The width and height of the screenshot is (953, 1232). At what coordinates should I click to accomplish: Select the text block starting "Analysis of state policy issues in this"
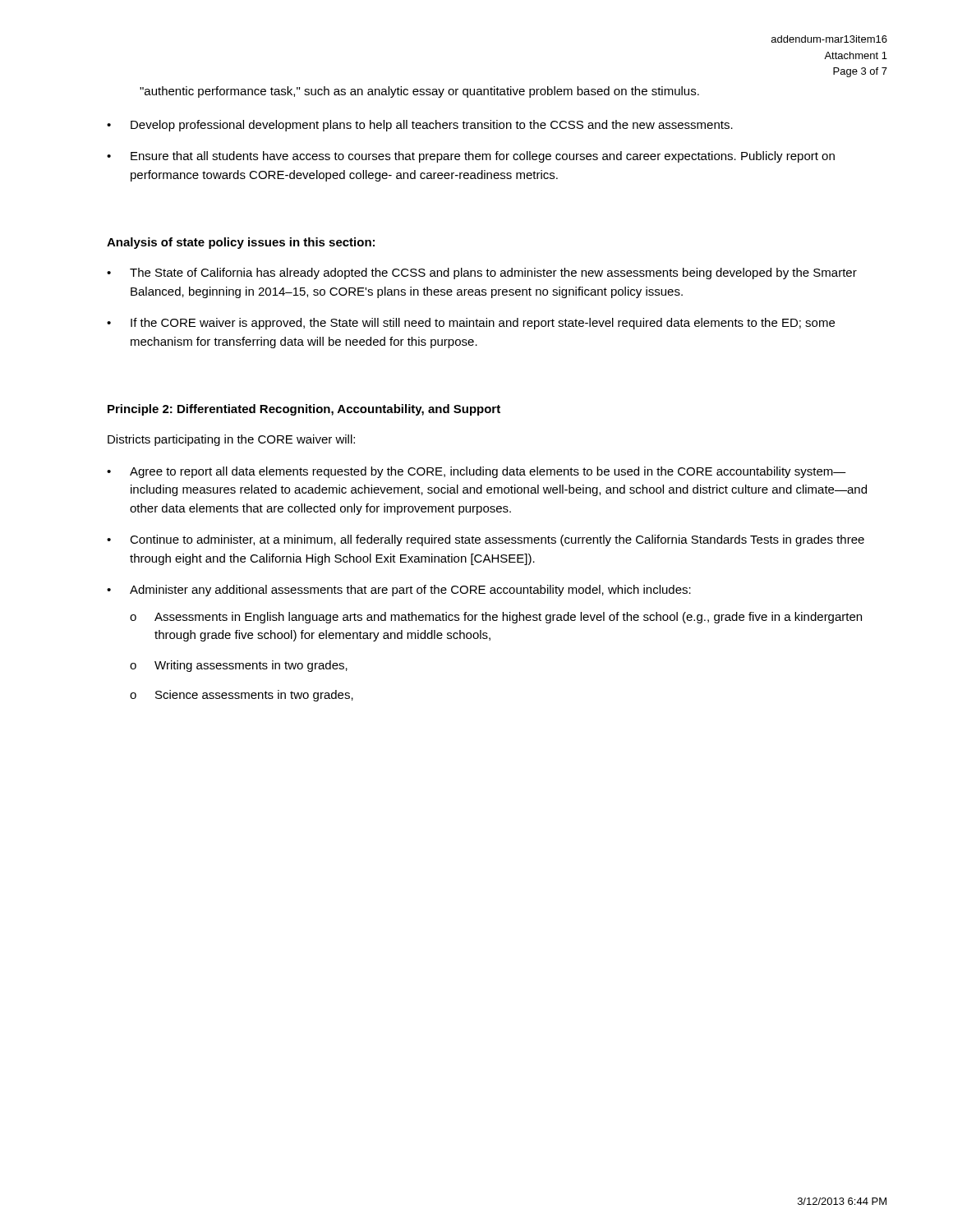click(241, 242)
